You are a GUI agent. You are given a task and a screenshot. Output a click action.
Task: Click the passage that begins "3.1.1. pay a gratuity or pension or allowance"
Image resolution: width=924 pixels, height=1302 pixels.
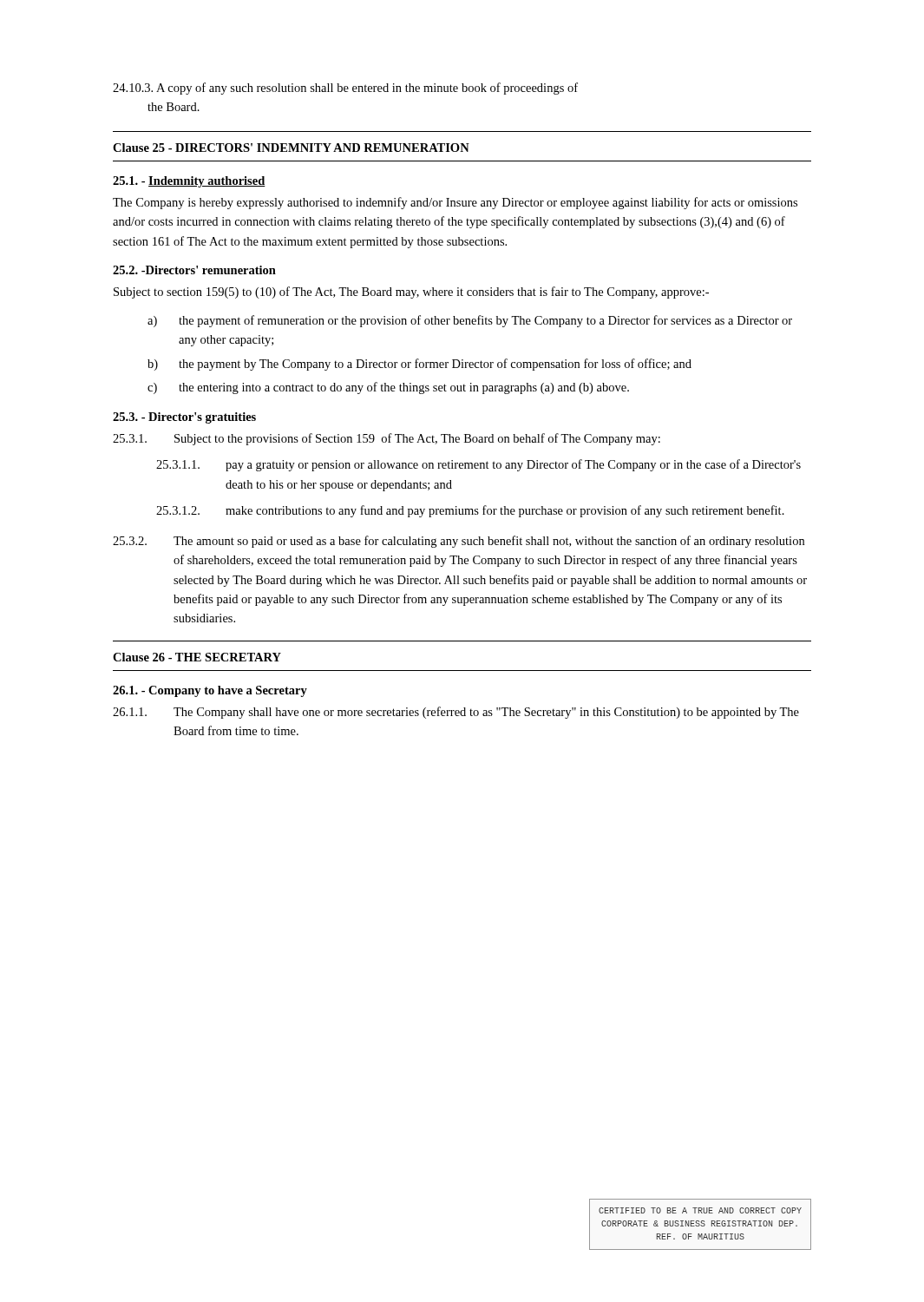click(484, 474)
